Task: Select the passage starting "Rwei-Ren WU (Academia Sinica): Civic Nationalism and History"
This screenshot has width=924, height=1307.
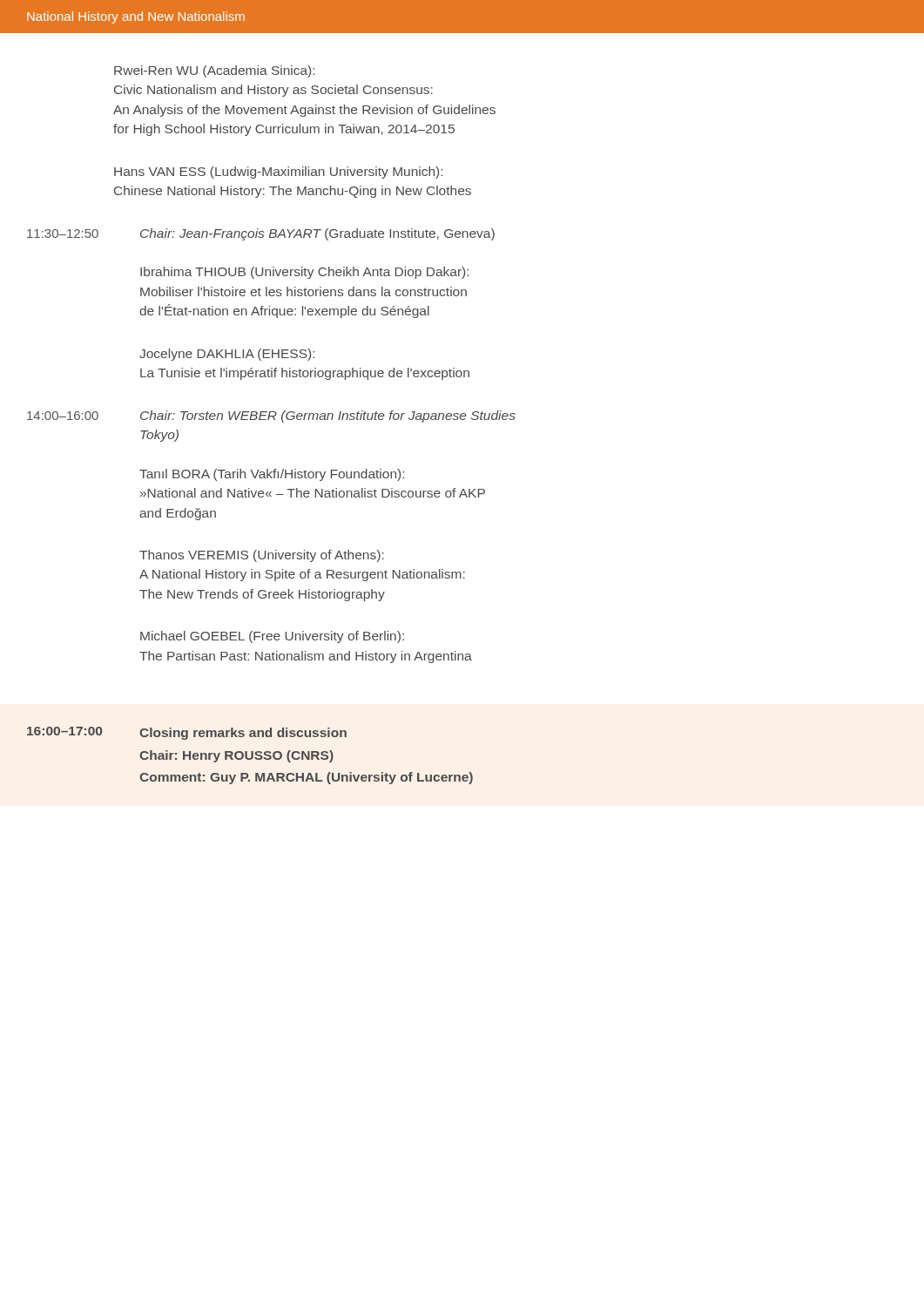Action: pos(305,100)
